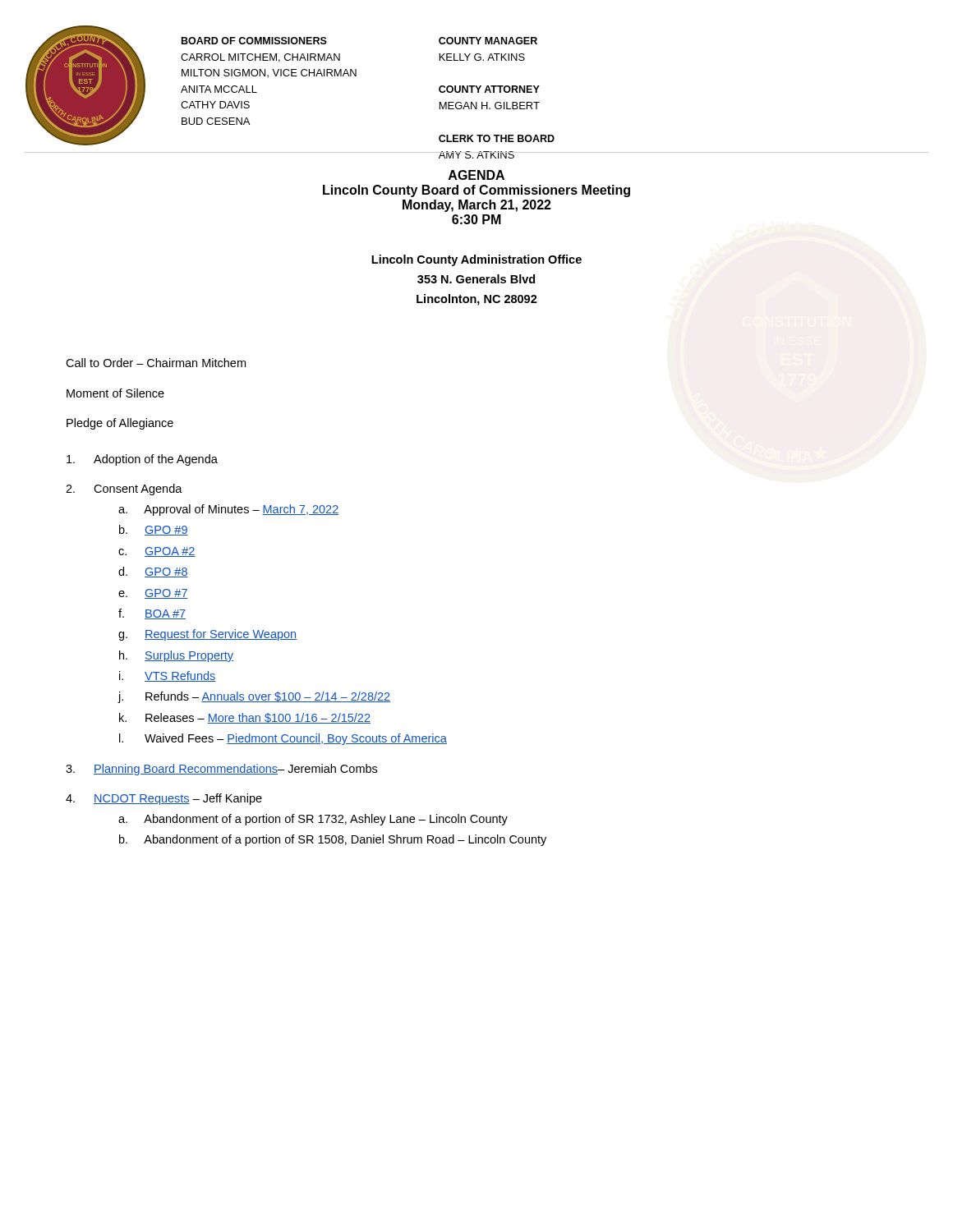Locate the text block with the text "Call to Order –"
953x1232 pixels.
[156, 363]
